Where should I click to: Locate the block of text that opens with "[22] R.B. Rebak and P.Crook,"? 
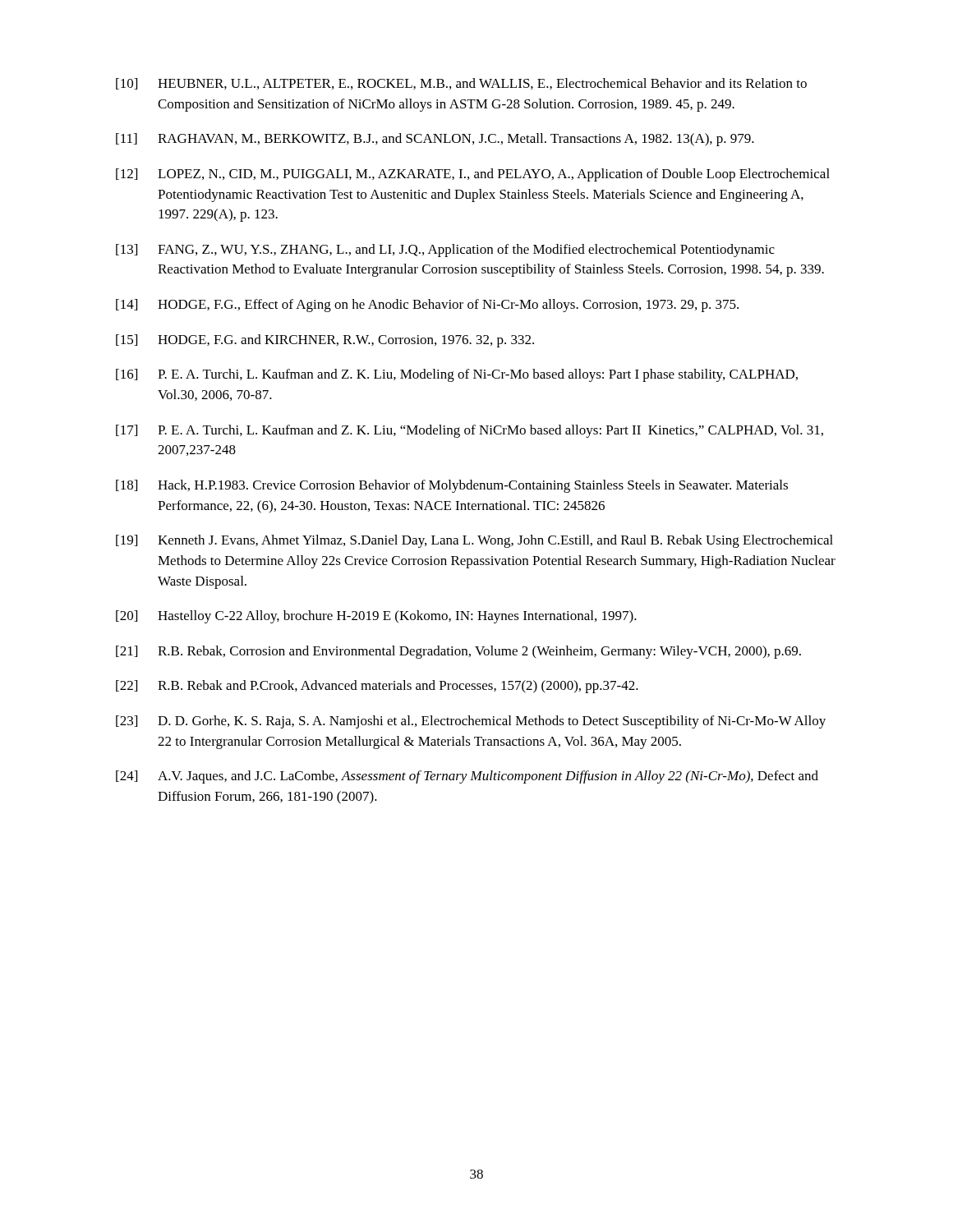coord(476,686)
